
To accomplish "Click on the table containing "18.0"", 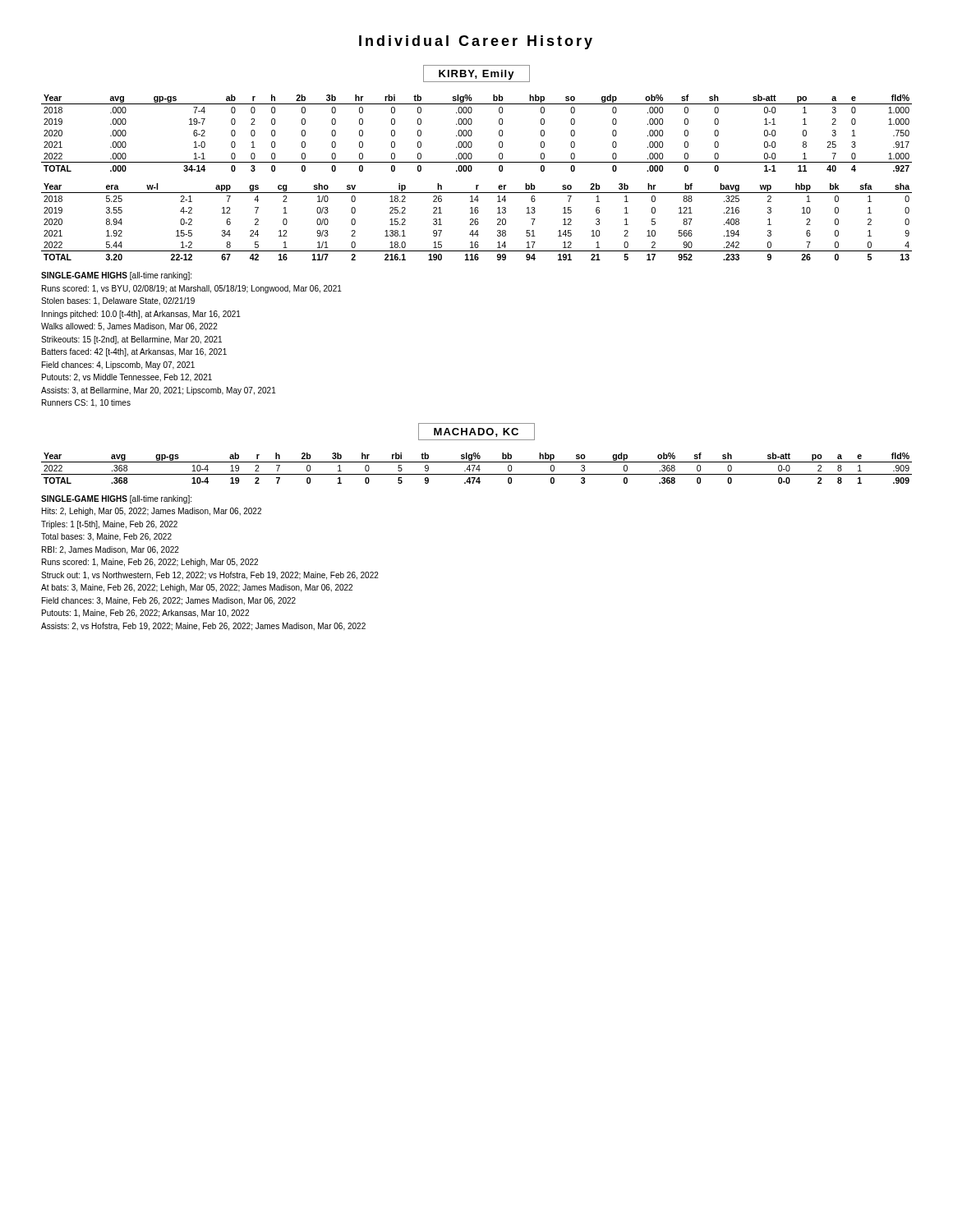I will [x=476, y=222].
